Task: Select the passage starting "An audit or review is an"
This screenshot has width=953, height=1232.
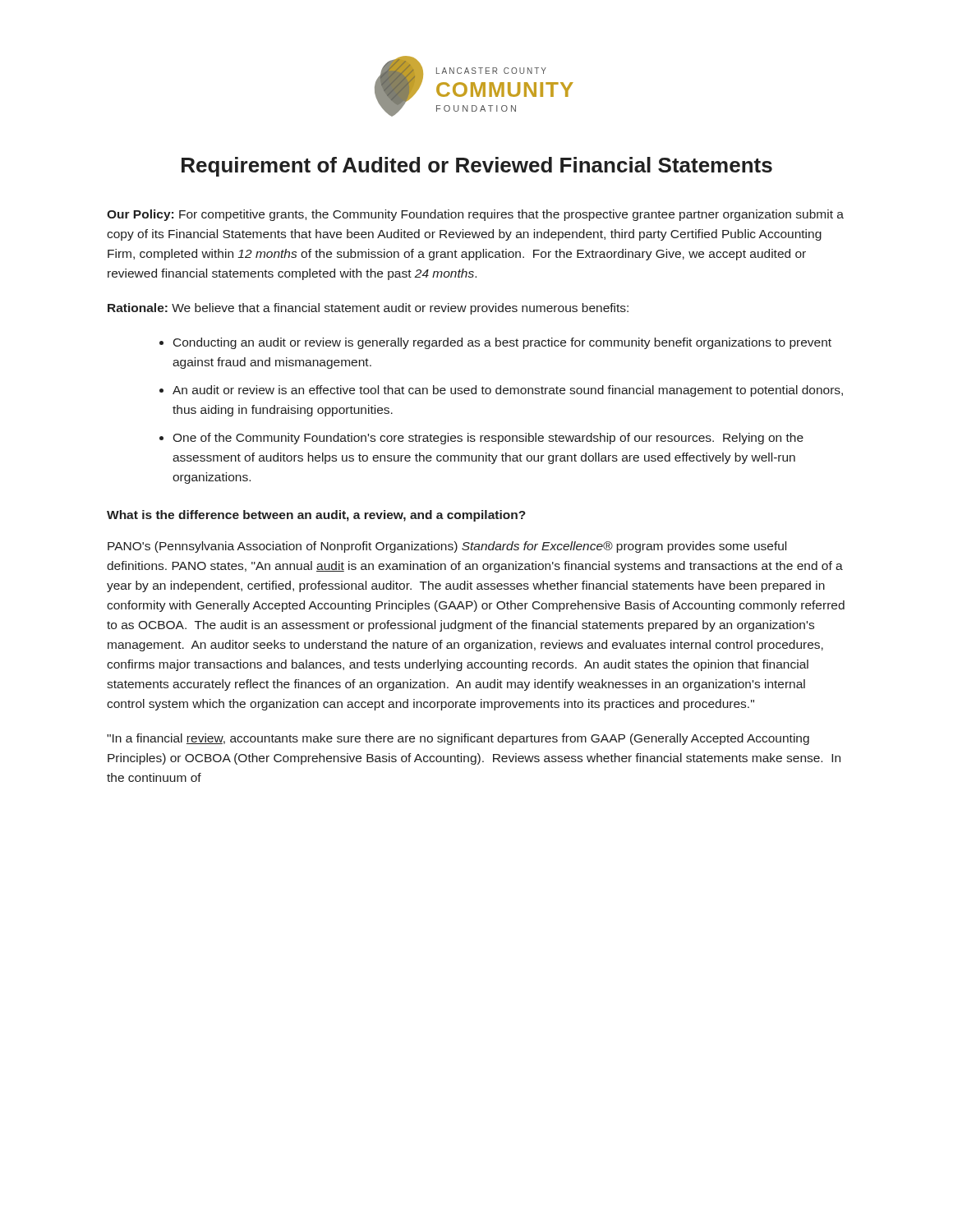Action: [508, 400]
